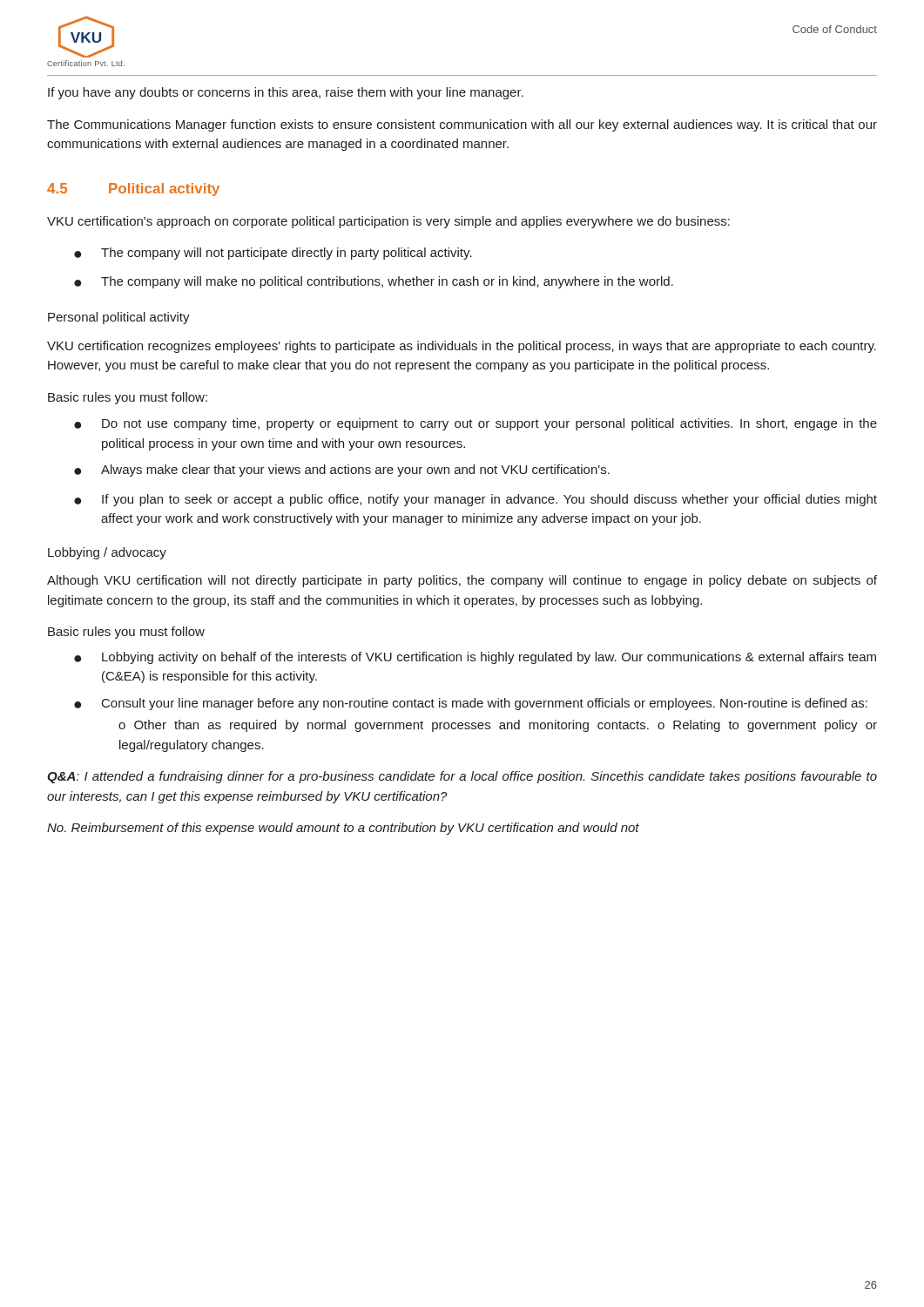The image size is (924, 1307).
Task: Find the block on this page that starts "No. Reimbursement of this"
Action: coord(343,827)
